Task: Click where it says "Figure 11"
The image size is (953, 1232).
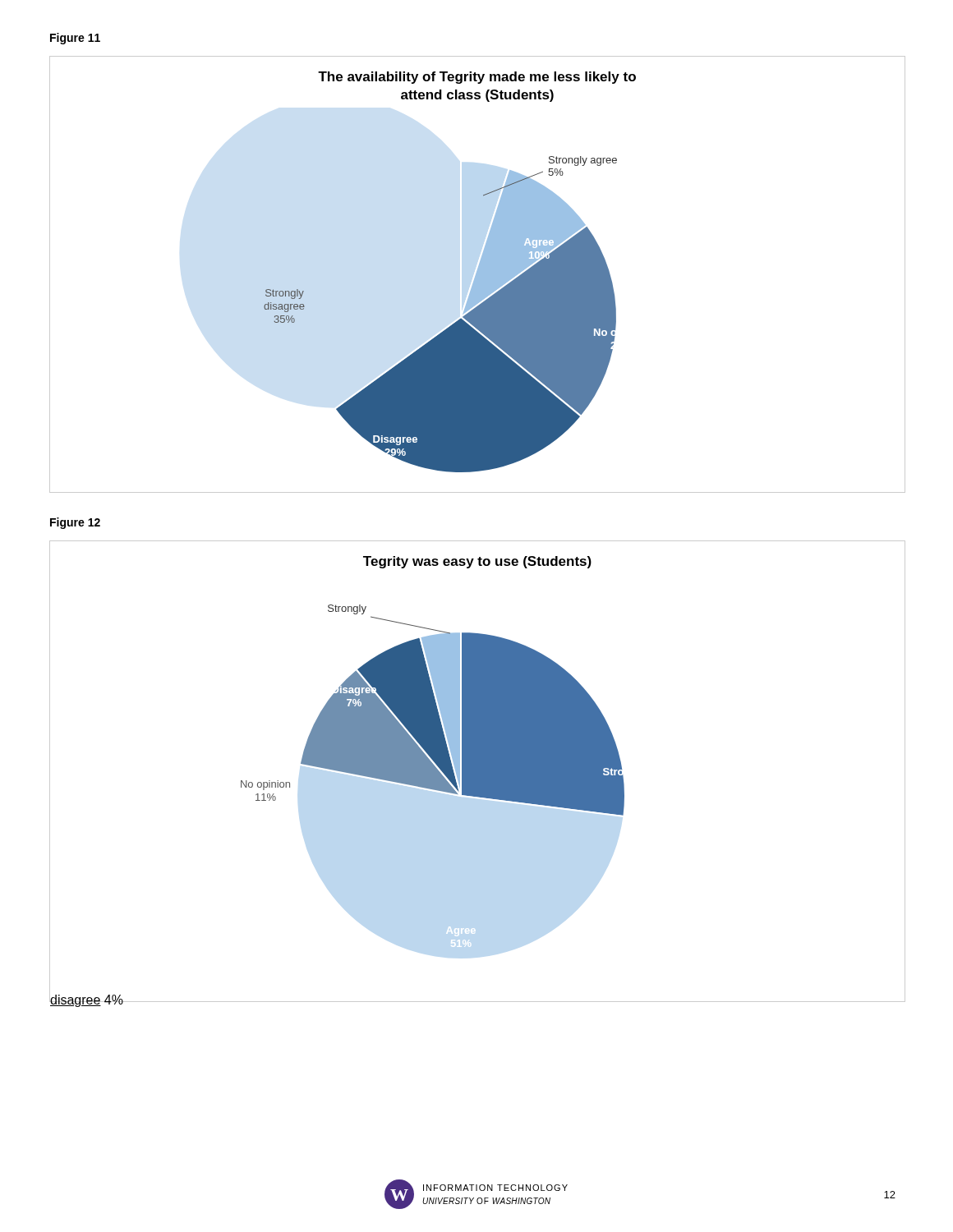Action: (75, 38)
